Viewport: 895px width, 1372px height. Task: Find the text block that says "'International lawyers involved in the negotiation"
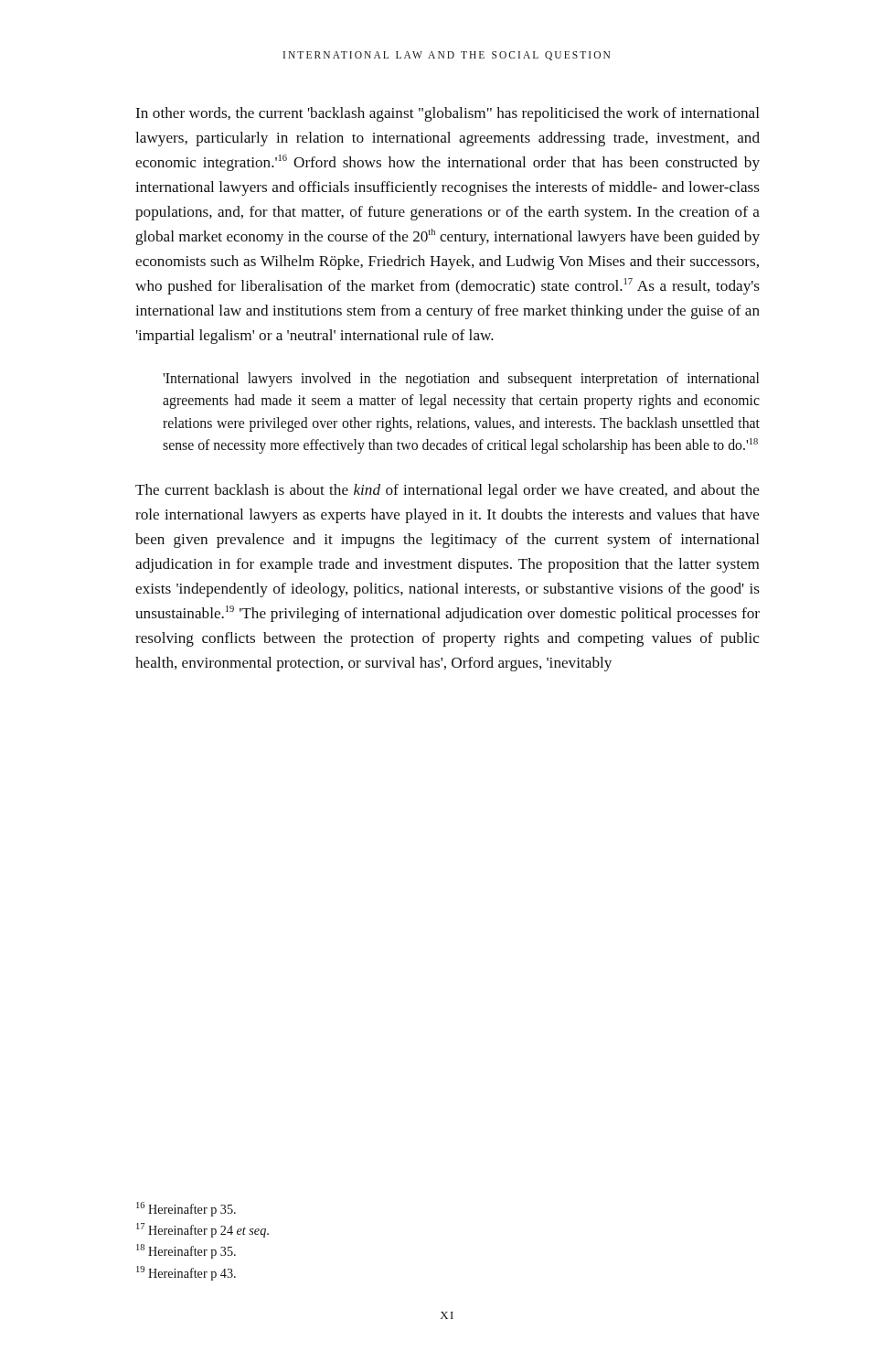point(461,412)
